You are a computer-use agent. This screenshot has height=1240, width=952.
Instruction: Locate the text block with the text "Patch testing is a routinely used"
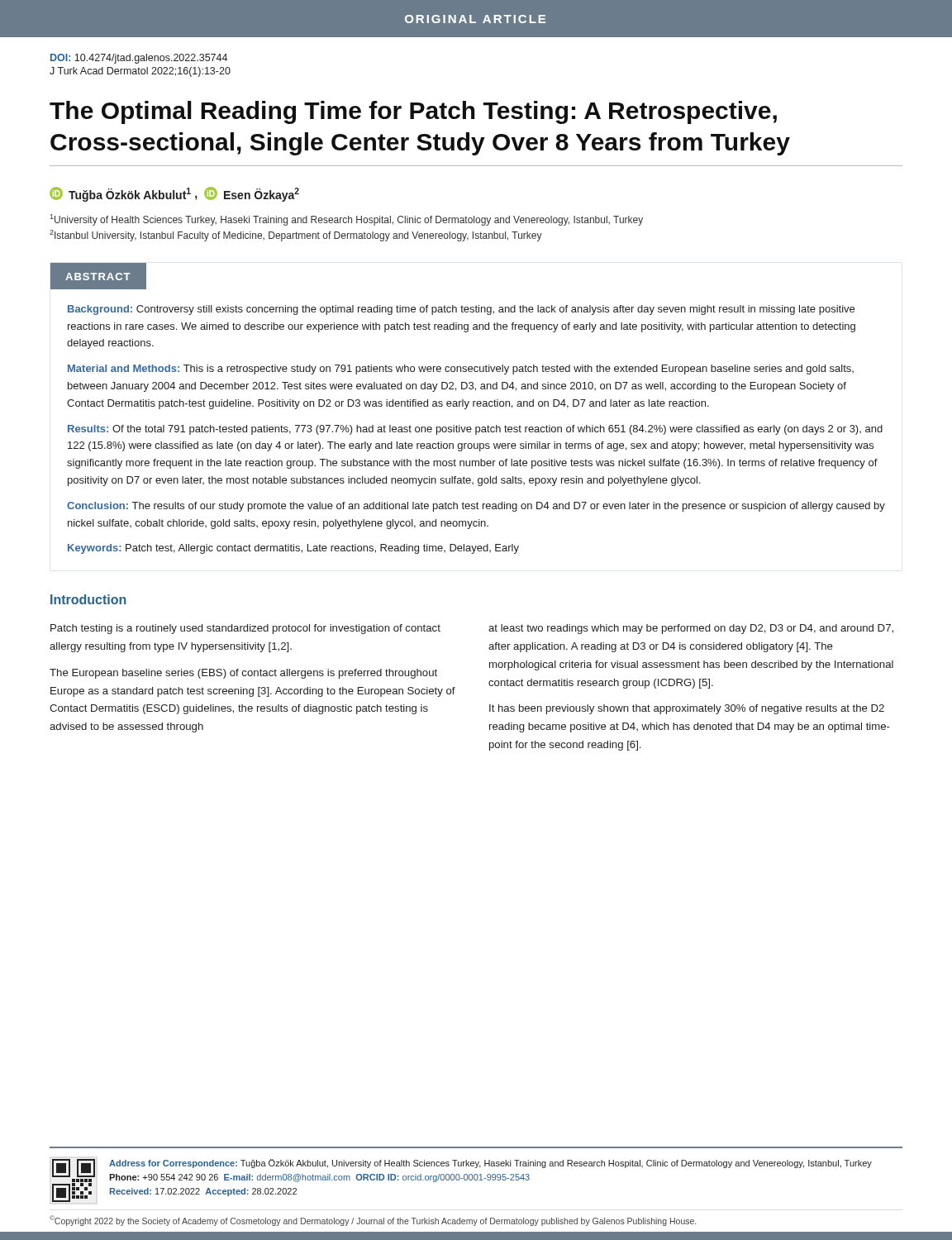pyautogui.click(x=257, y=678)
